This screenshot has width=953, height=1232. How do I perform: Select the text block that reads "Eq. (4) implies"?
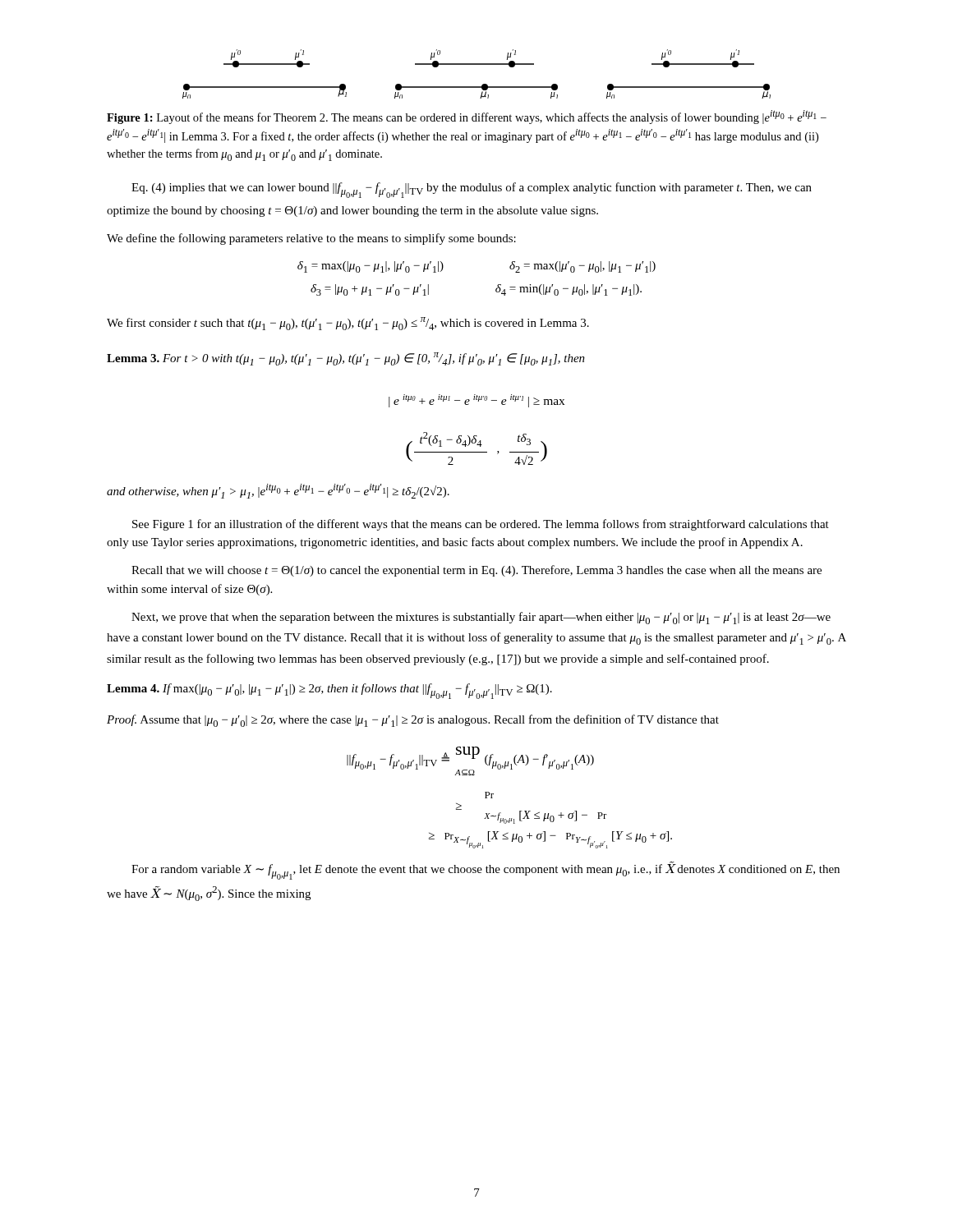459,199
